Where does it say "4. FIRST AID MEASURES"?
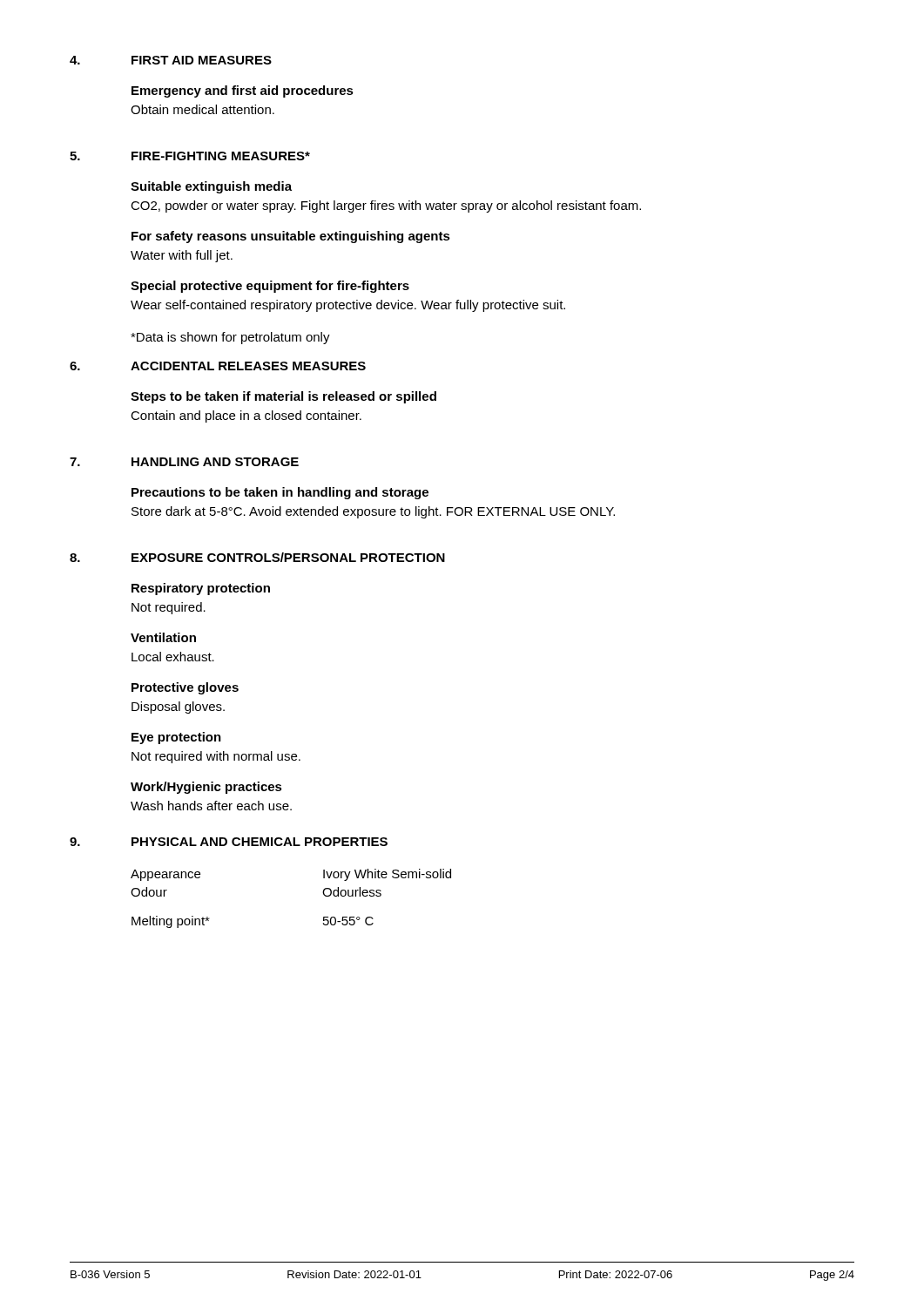 (x=171, y=60)
